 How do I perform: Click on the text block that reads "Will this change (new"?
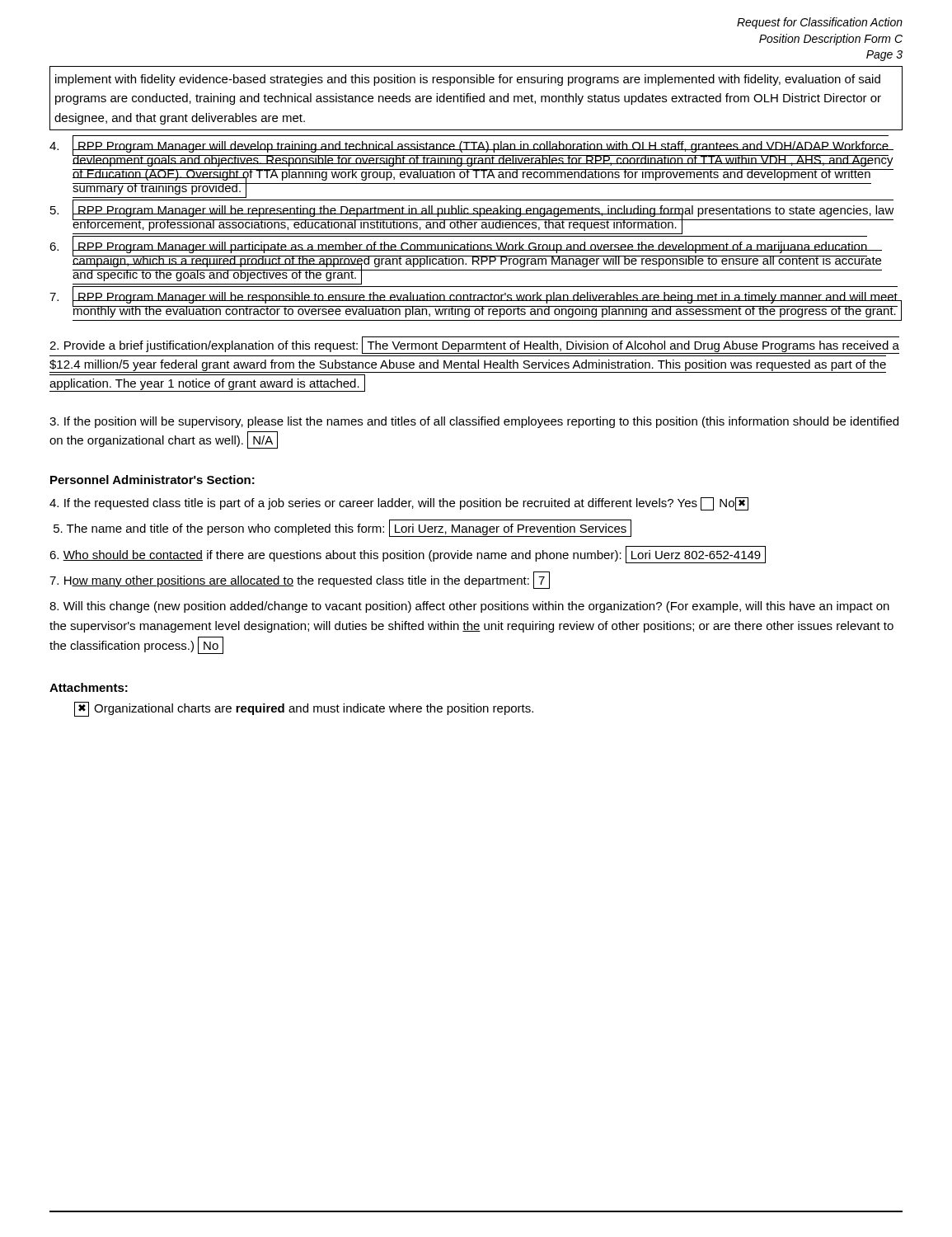[472, 626]
